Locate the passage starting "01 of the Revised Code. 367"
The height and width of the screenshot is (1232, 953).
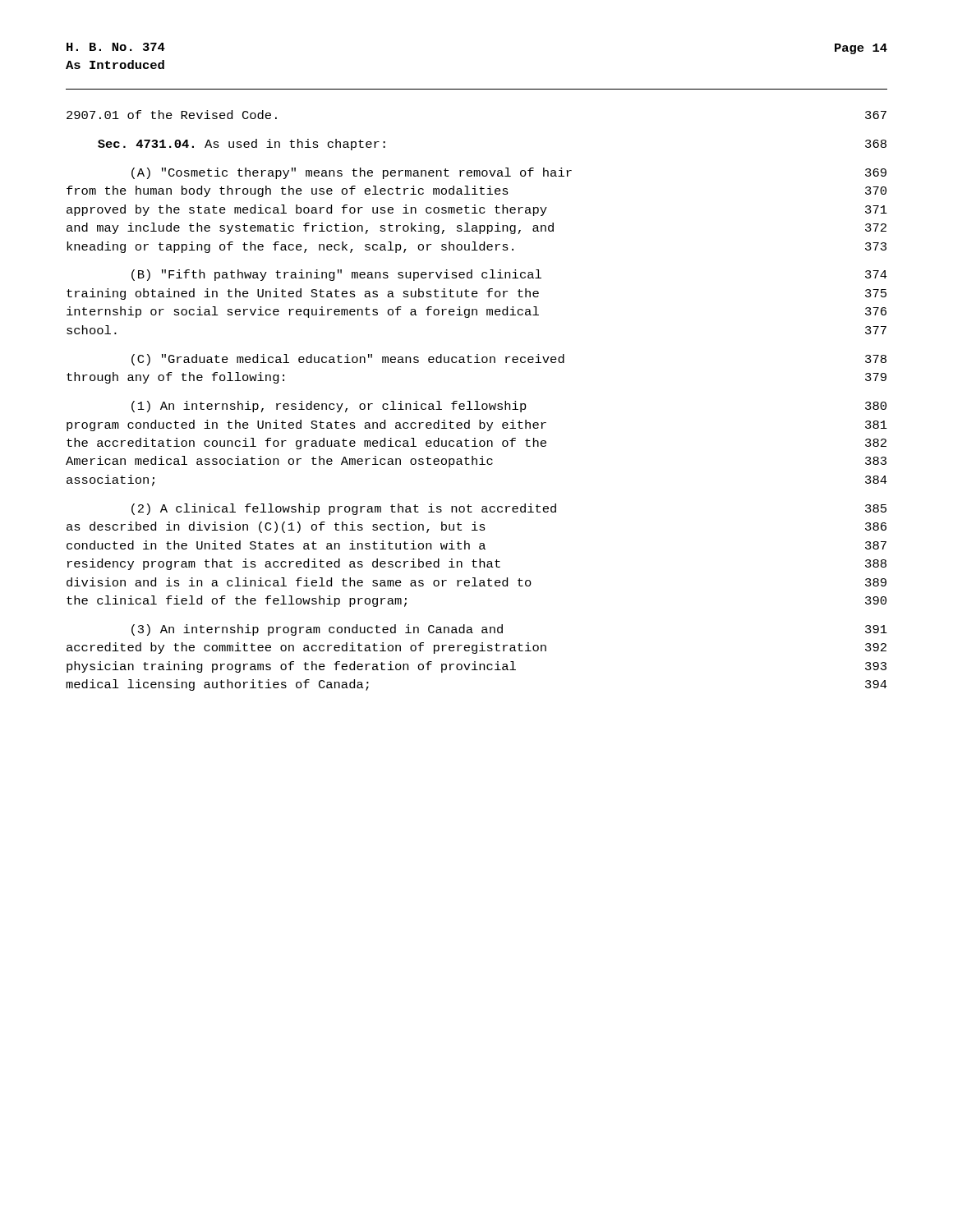[153, 115]
